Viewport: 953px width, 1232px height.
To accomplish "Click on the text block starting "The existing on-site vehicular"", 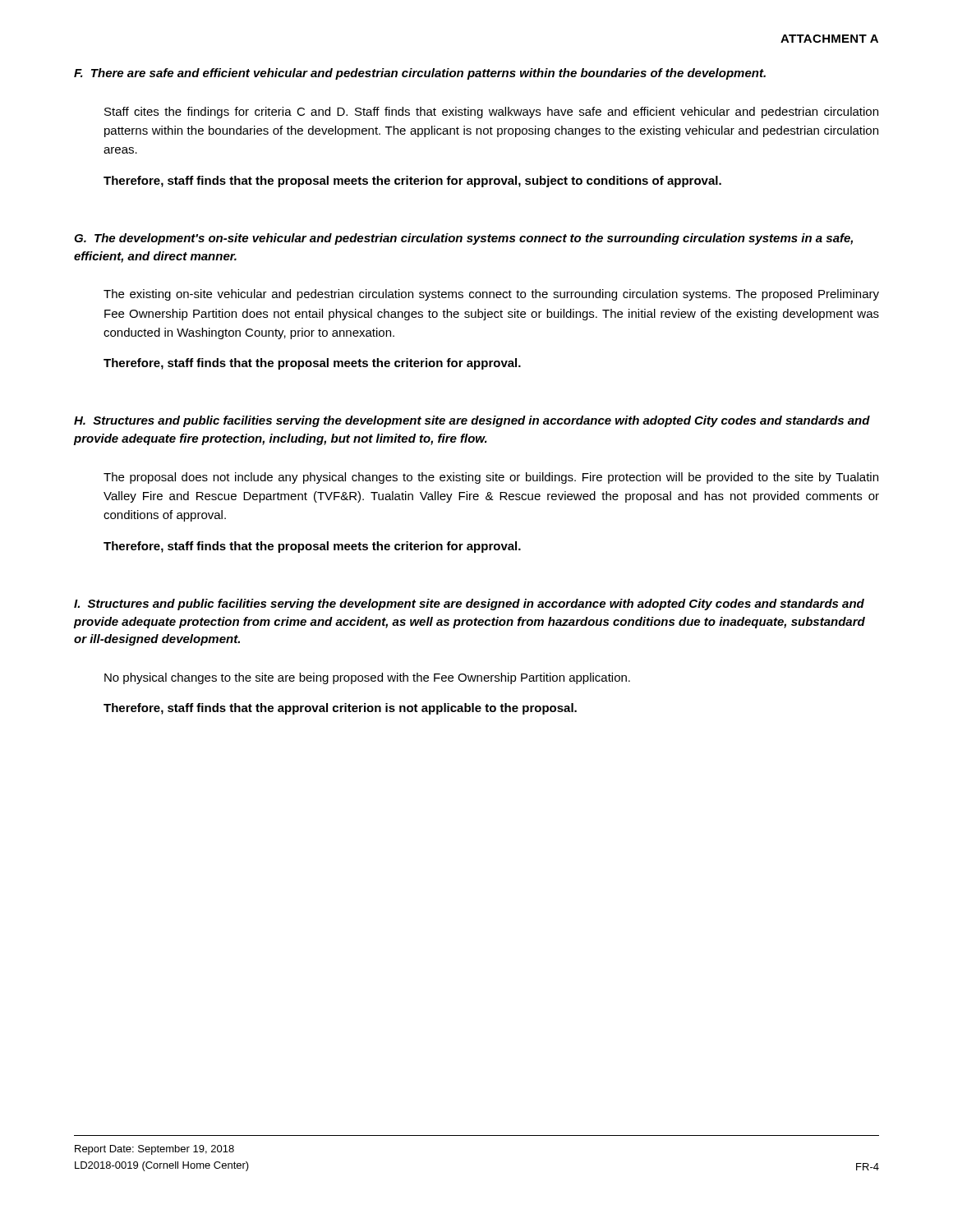I will (x=491, y=313).
